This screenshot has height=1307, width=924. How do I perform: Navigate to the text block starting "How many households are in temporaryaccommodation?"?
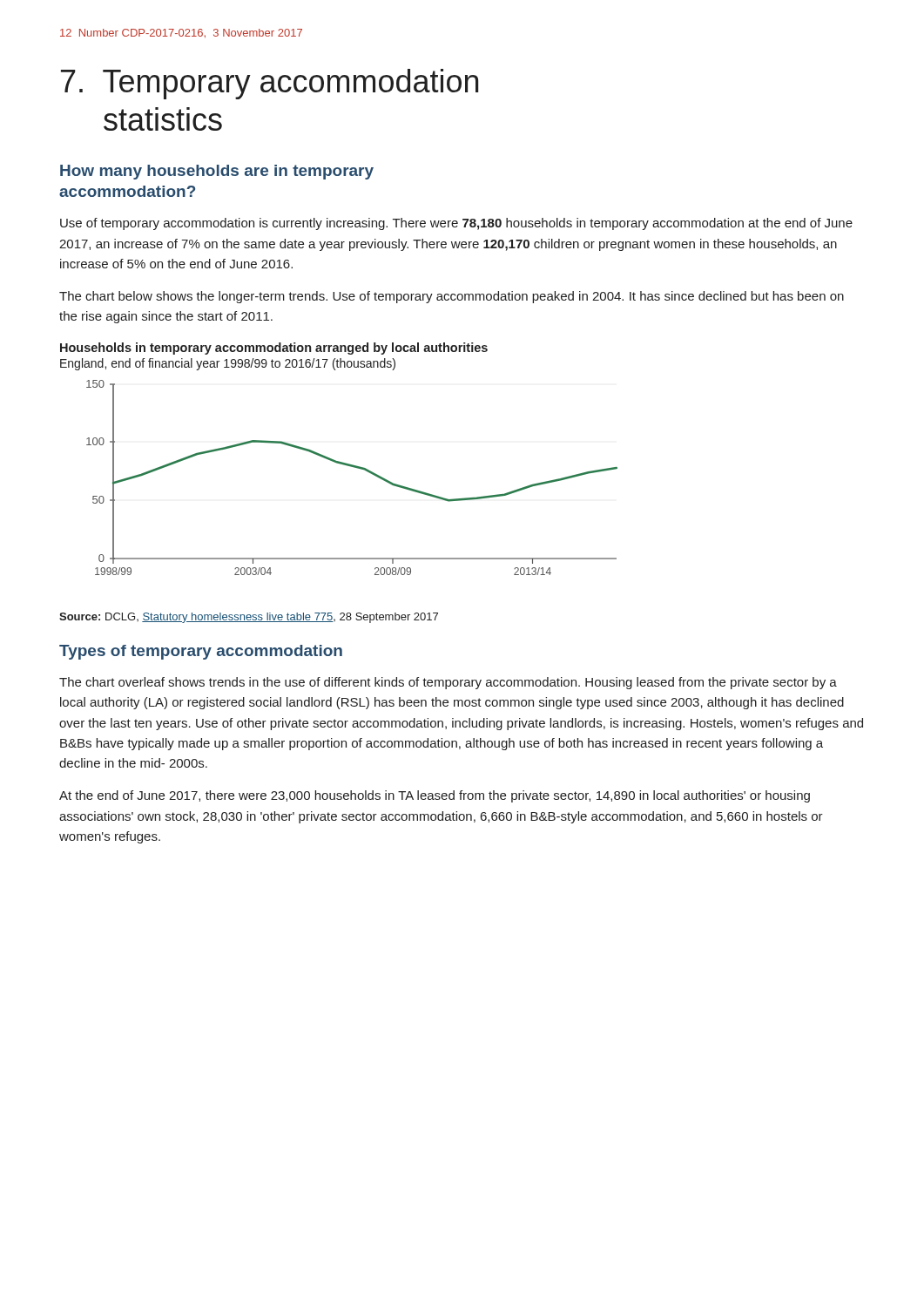(217, 172)
